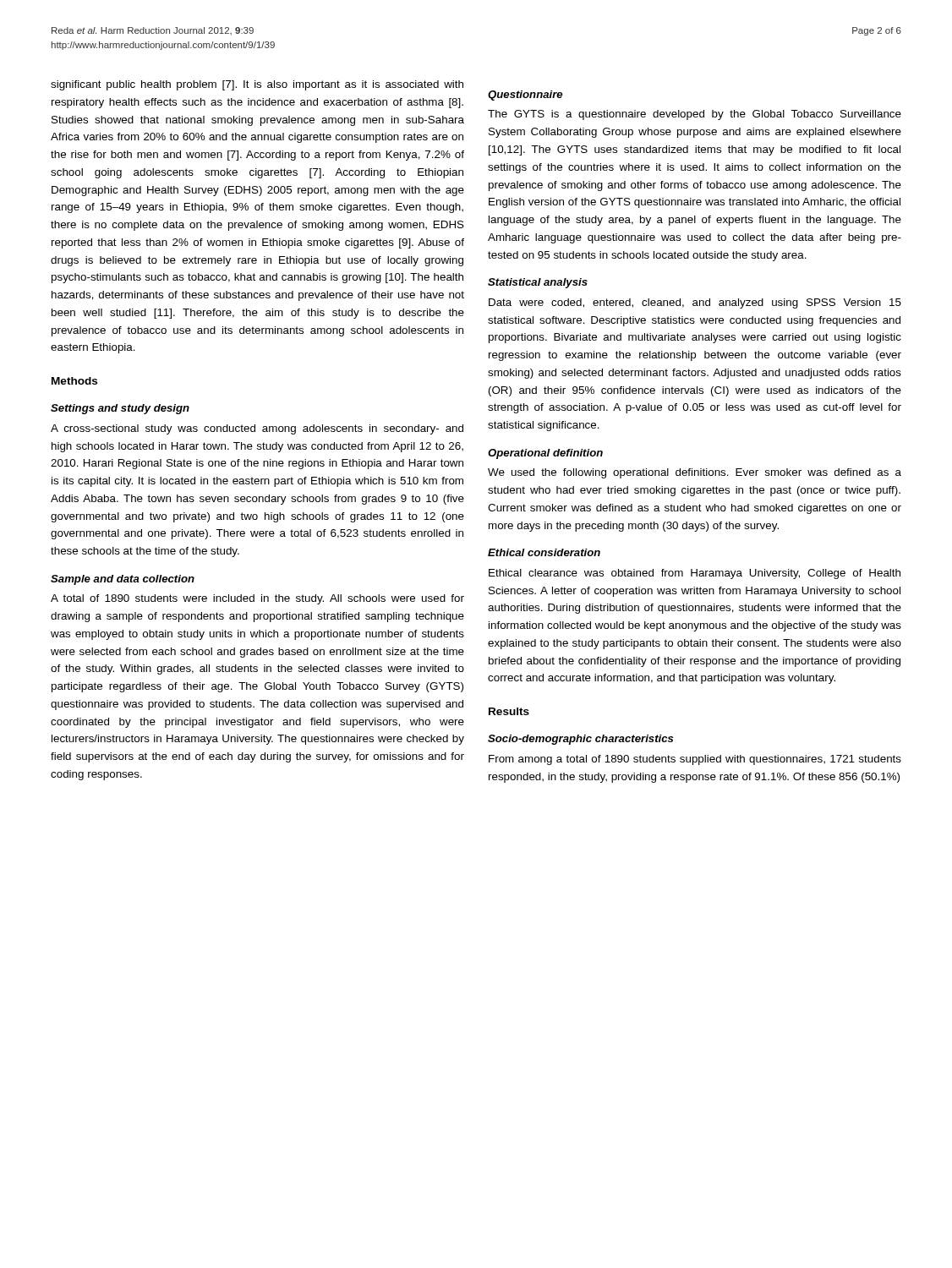The image size is (952, 1268).
Task: Point to "Settings and study design"
Action: pyautogui.click(x=120, y=408)
